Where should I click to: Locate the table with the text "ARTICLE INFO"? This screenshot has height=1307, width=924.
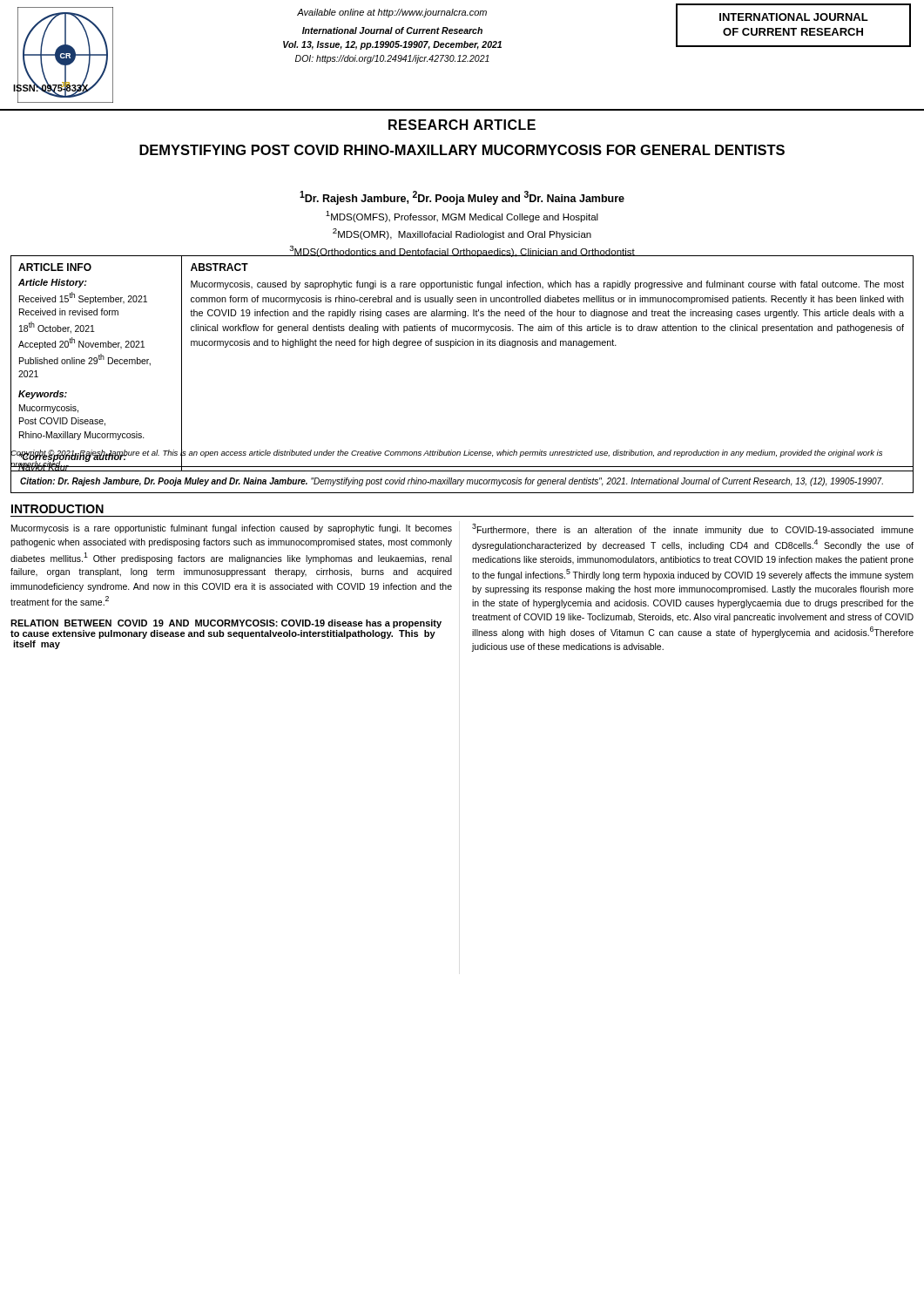[x=462, y=367]
